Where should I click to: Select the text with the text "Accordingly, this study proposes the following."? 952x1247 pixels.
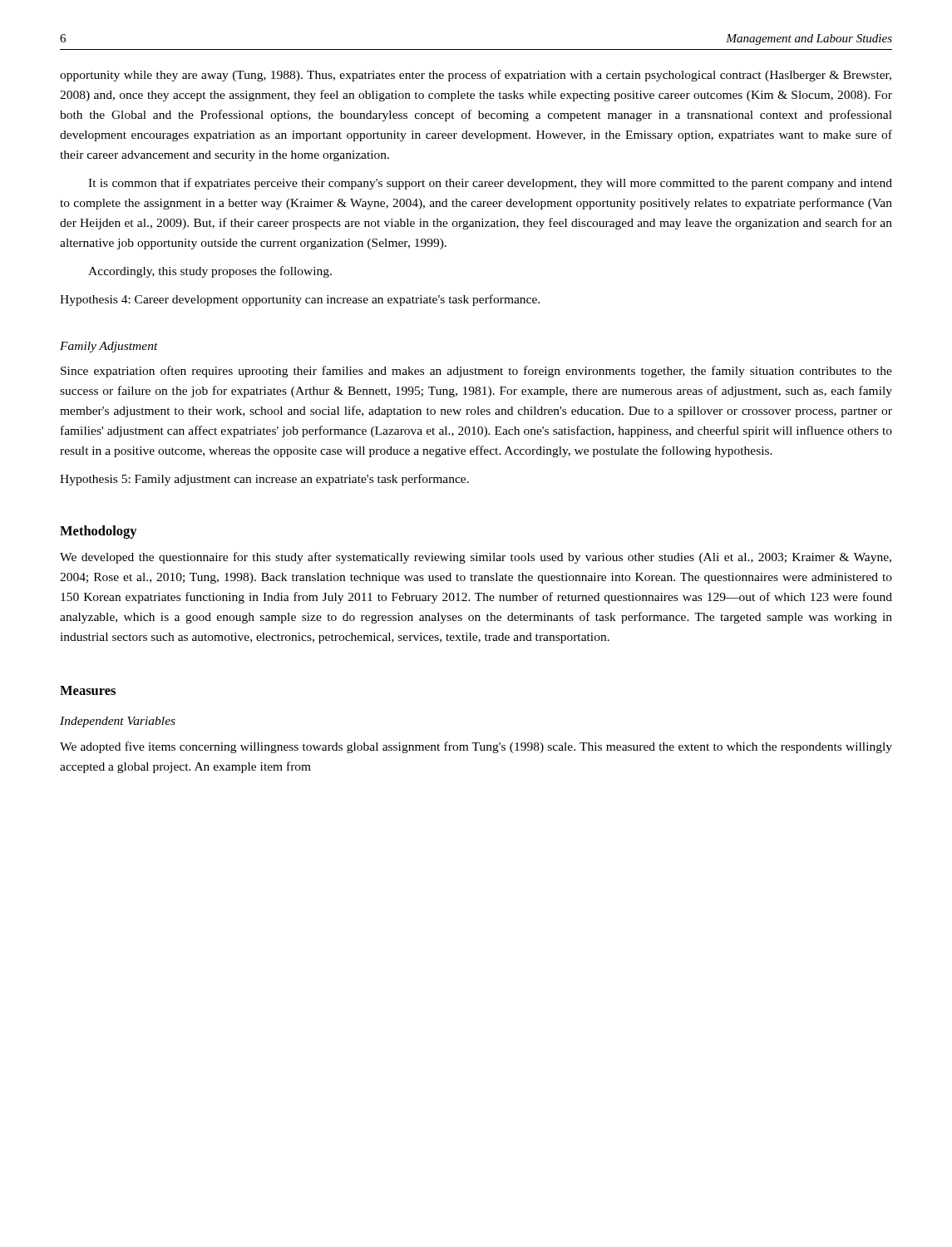210,272
